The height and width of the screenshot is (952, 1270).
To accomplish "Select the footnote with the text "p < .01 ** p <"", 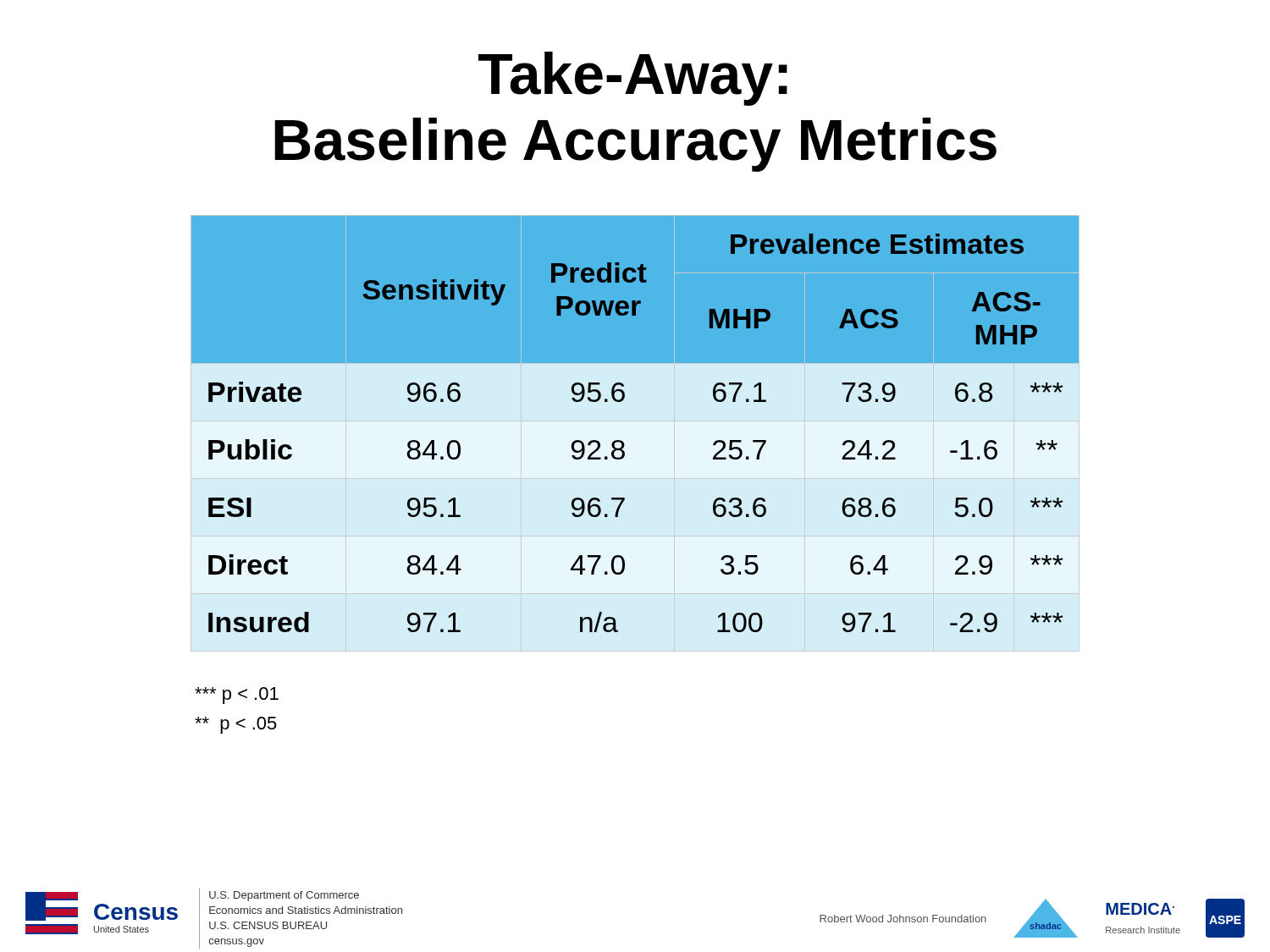I will point(237,696).
